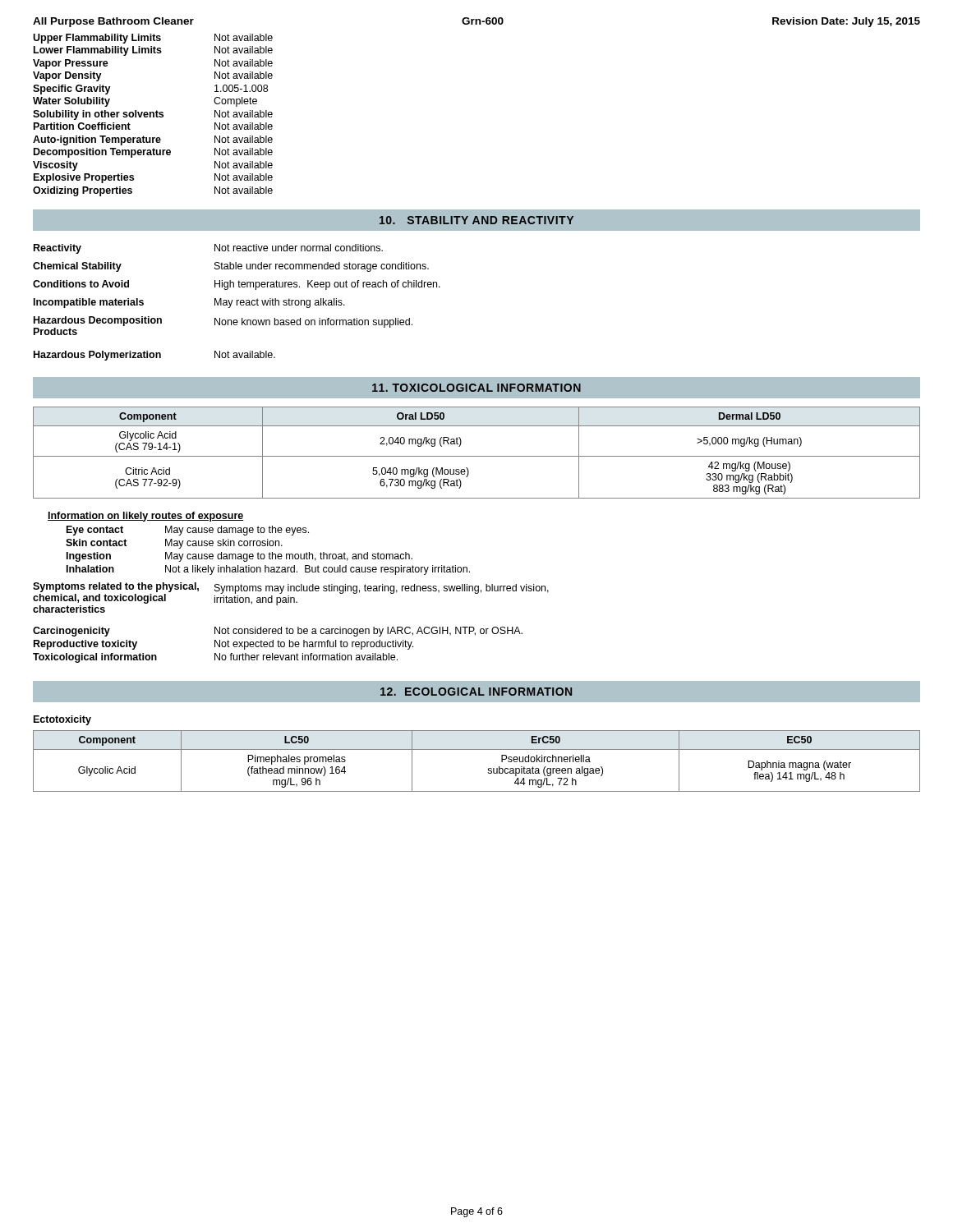The width and height of the screenshot is (953, 1232).
Task: Navigate to the element starting "Hazardous Polymerization Not available."
Action: click(x=154, y=354)
